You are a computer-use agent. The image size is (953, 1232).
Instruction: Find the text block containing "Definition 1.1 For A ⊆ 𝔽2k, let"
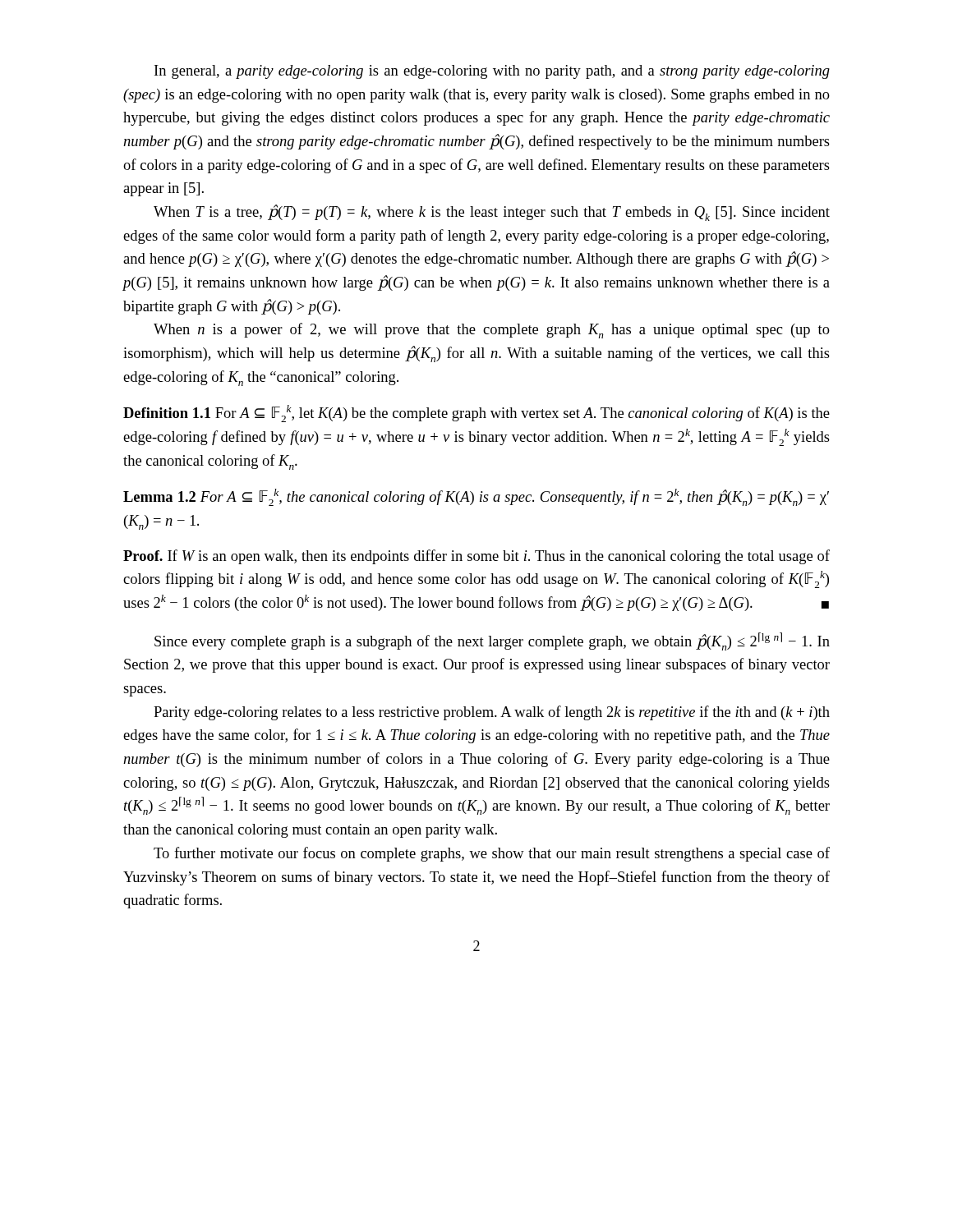pyautogui.click(x=476, y=437)
